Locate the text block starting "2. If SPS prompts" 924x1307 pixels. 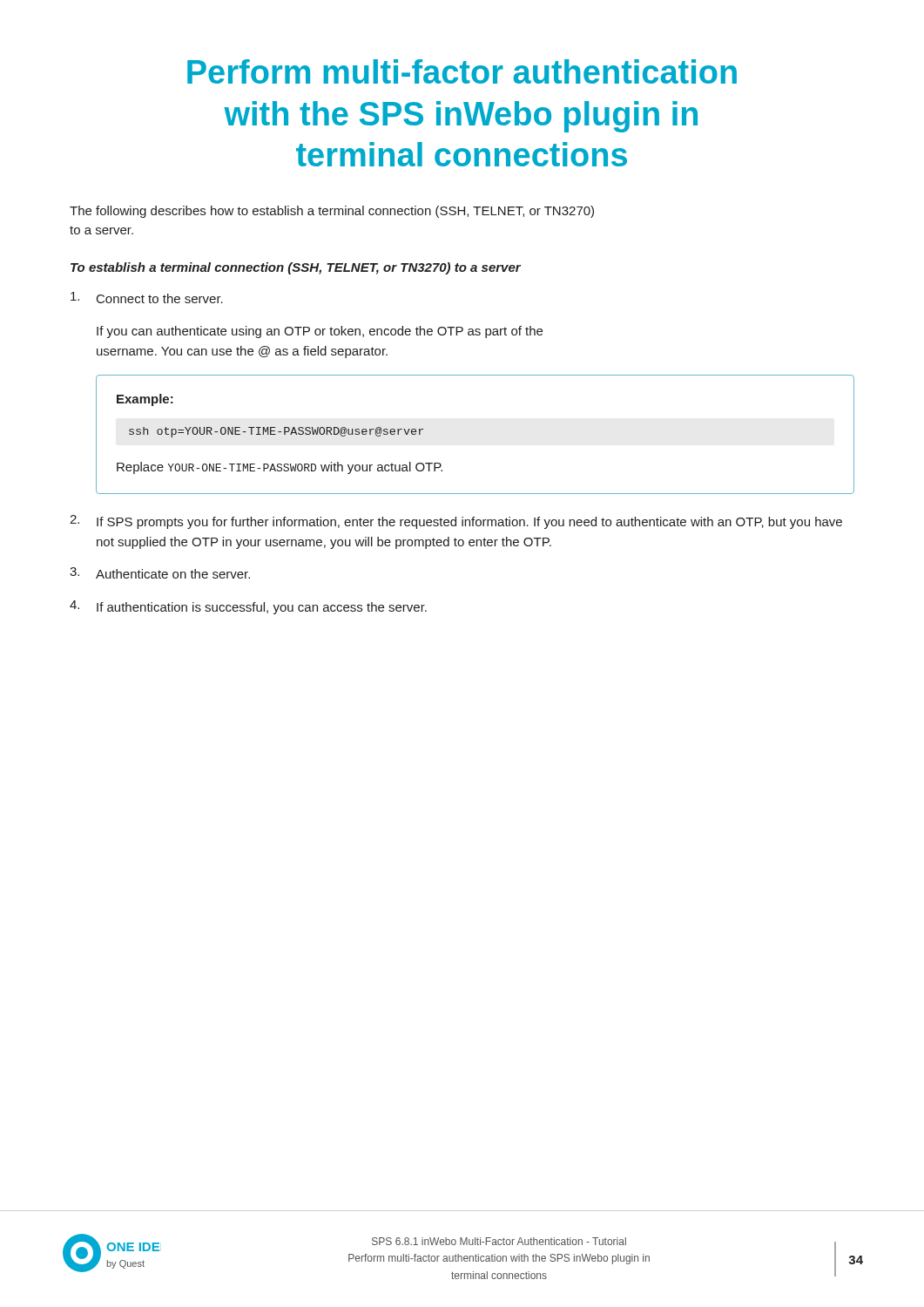click(462, 532)
